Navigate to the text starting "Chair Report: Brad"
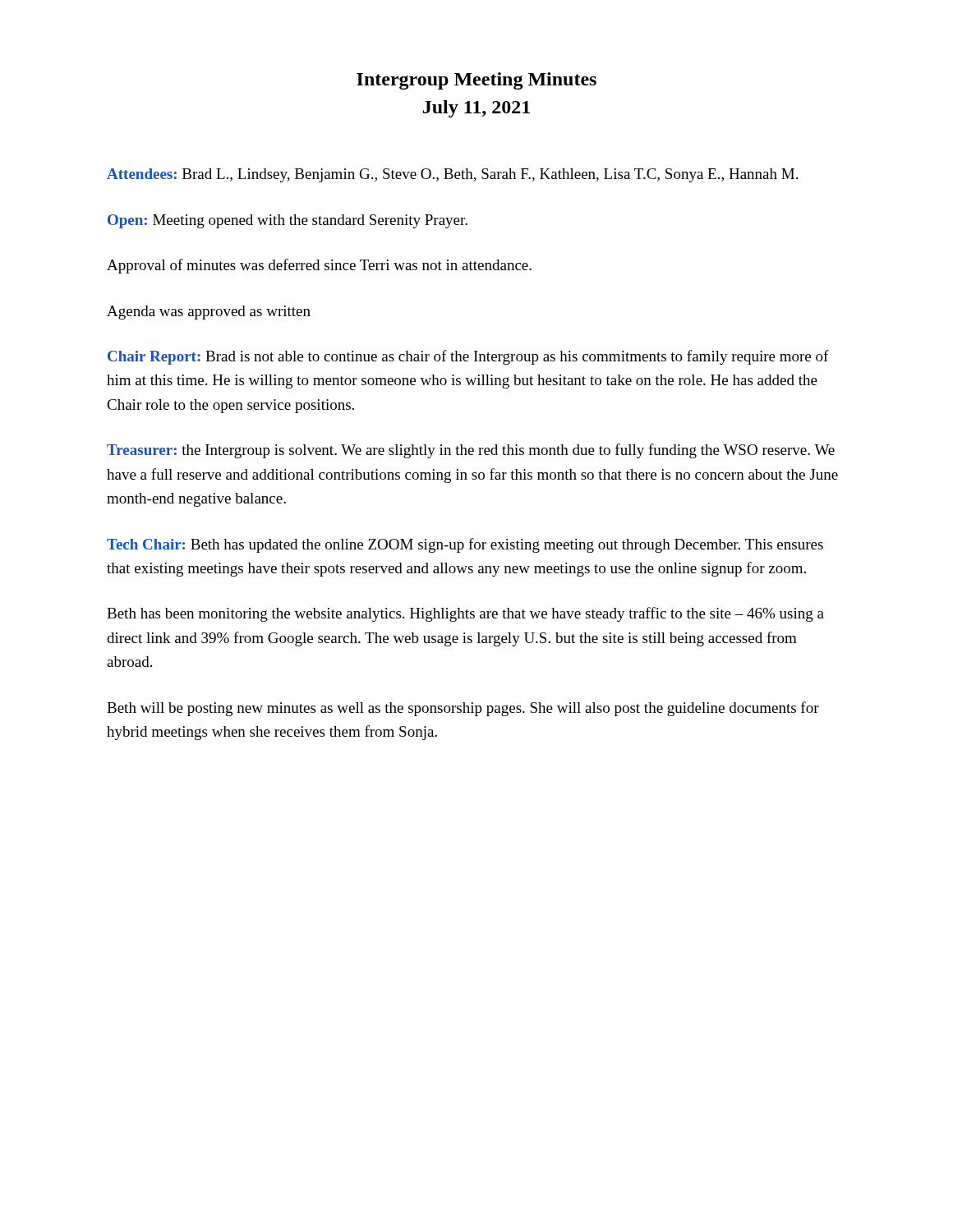Screen dimensions: 1232x953 [x=468, y=380]
